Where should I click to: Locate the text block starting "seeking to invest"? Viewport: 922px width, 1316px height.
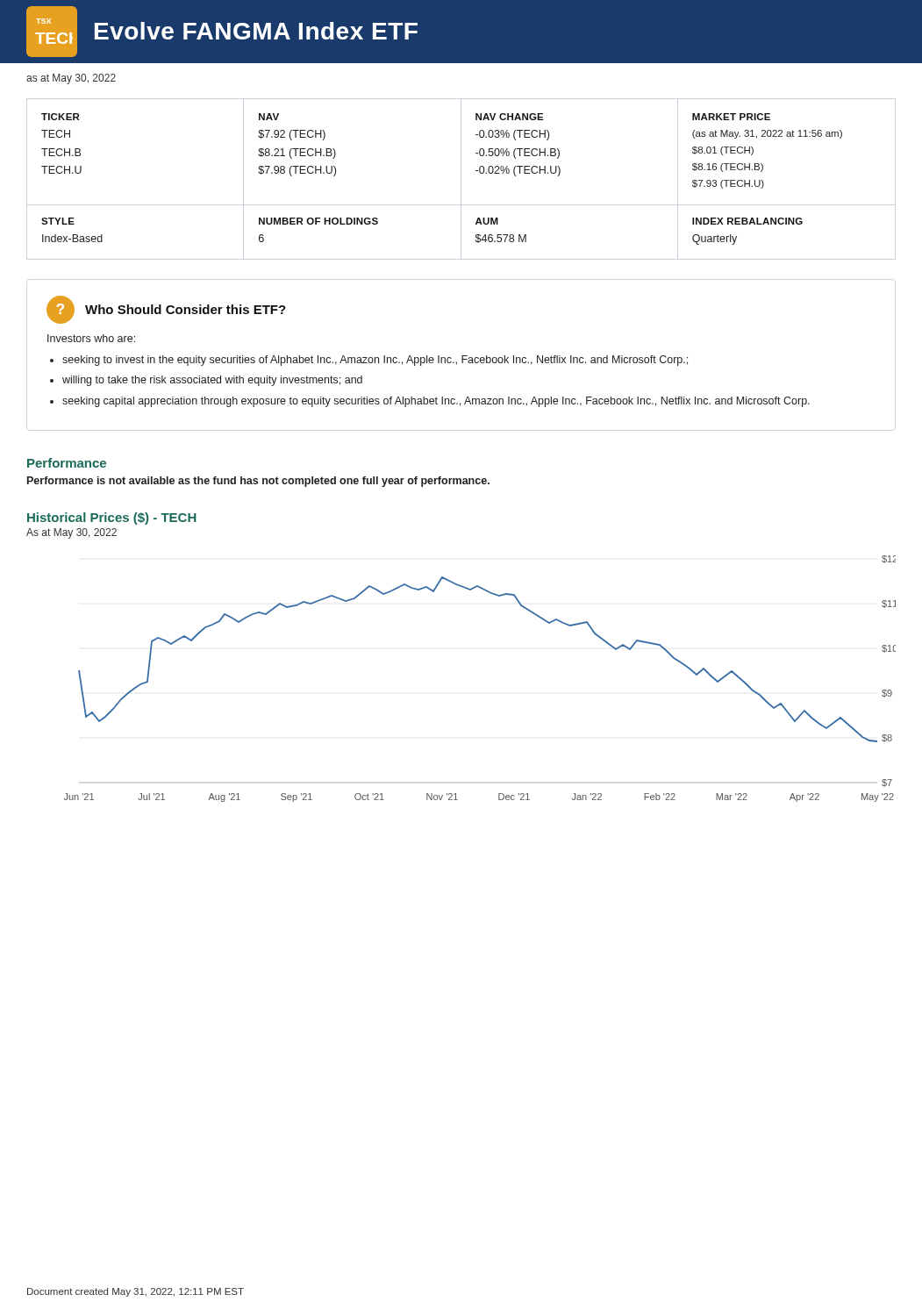[x=376, y=359]
